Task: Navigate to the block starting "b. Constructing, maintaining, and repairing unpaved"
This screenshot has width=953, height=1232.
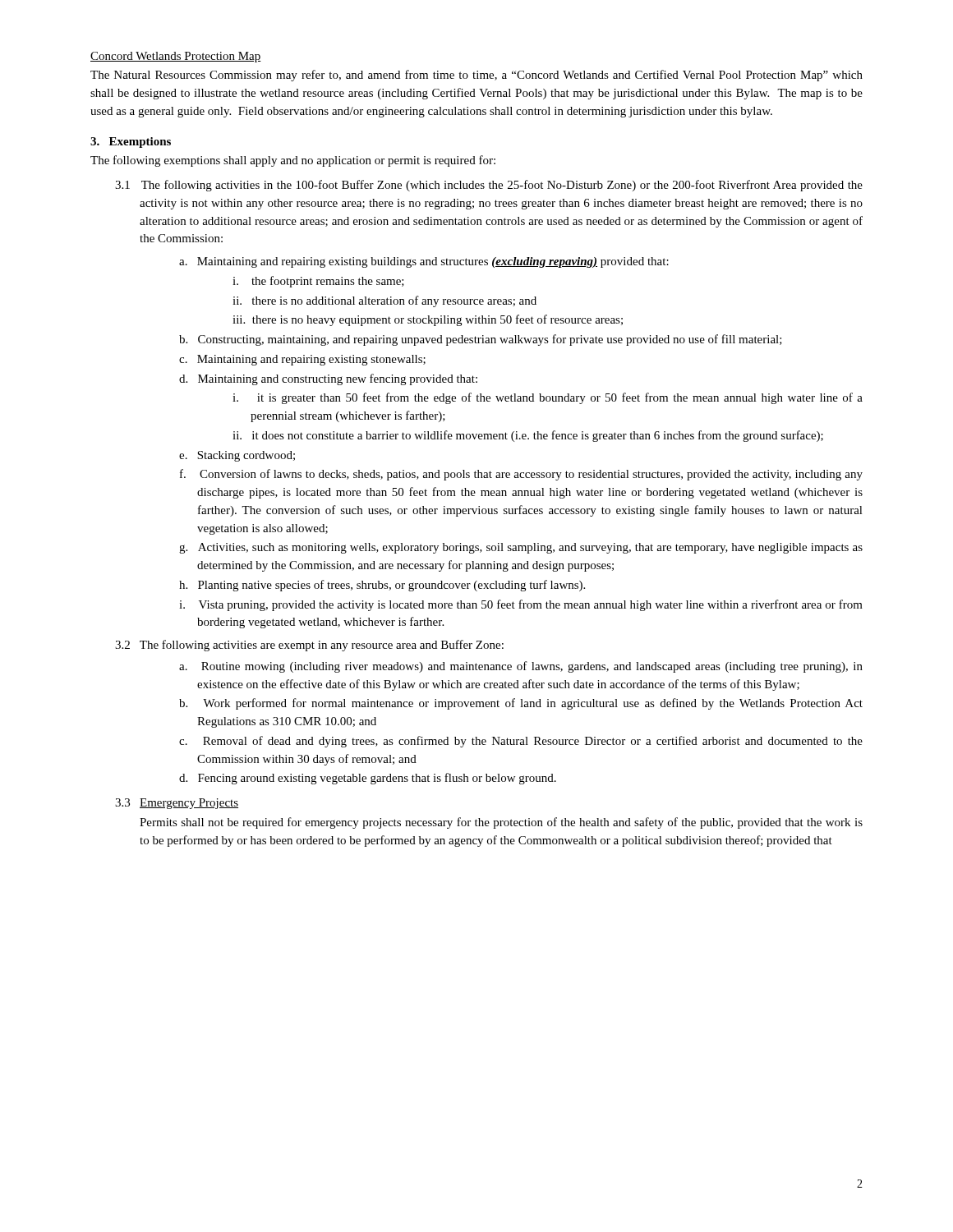Action: tap(481, 339)
